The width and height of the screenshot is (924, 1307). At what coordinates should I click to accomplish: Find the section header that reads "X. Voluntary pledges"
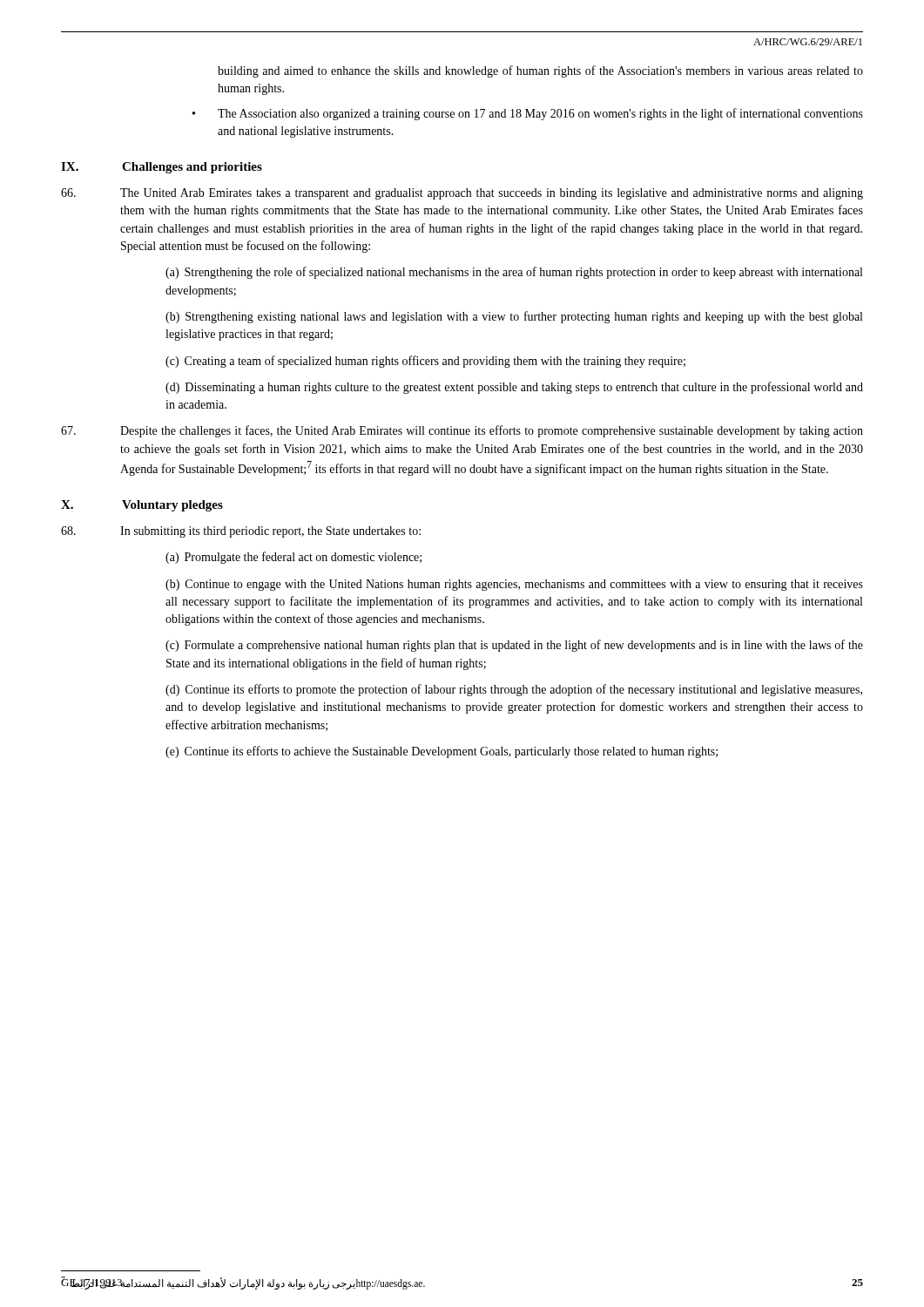point(142,505)
